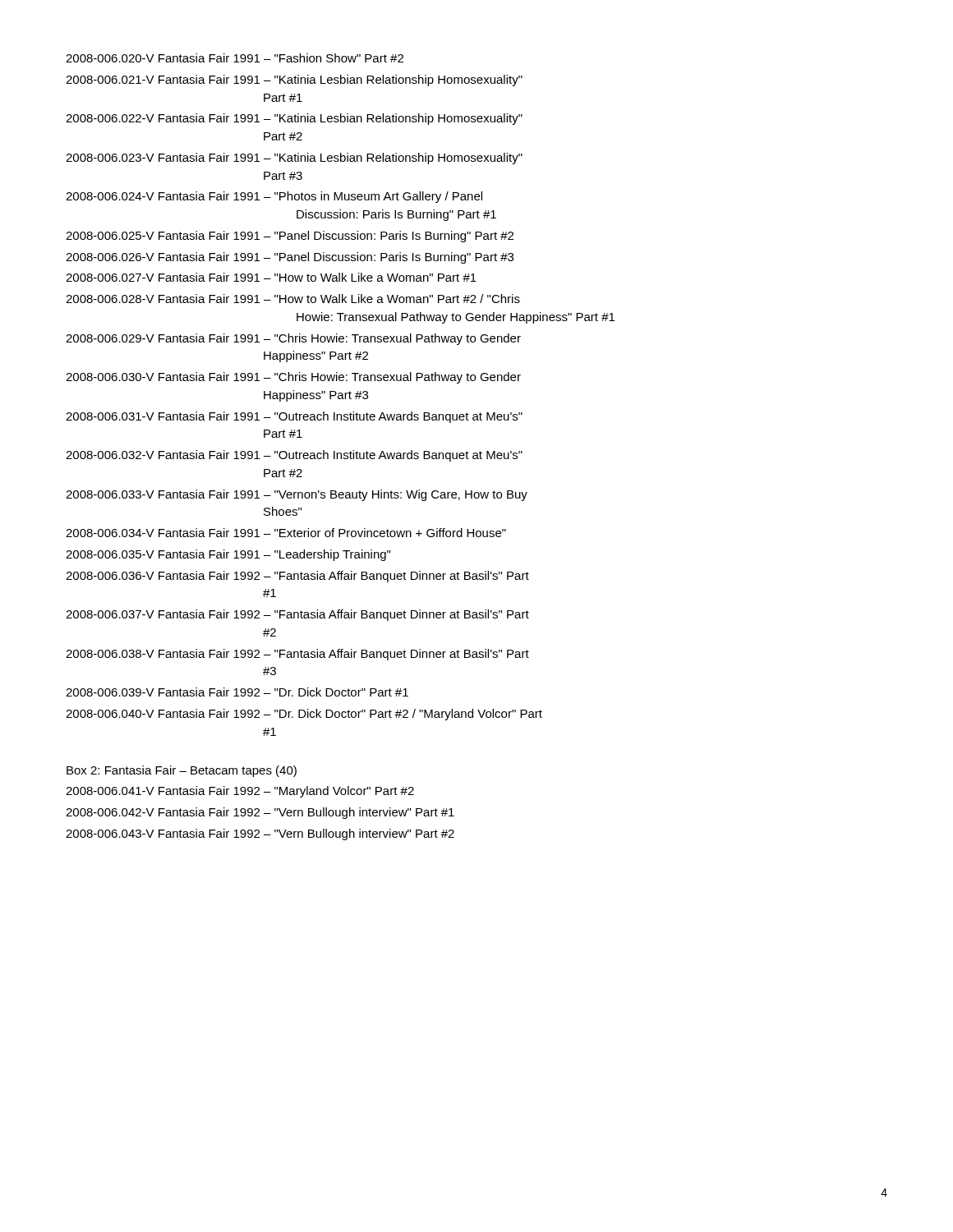This screenshot has width=953, height=1232.
Task: Locate the list item that reads "2008-006.020-V Fantasia Fair 1991 – "Fashion Show" Part"
Action: [235, 58]
